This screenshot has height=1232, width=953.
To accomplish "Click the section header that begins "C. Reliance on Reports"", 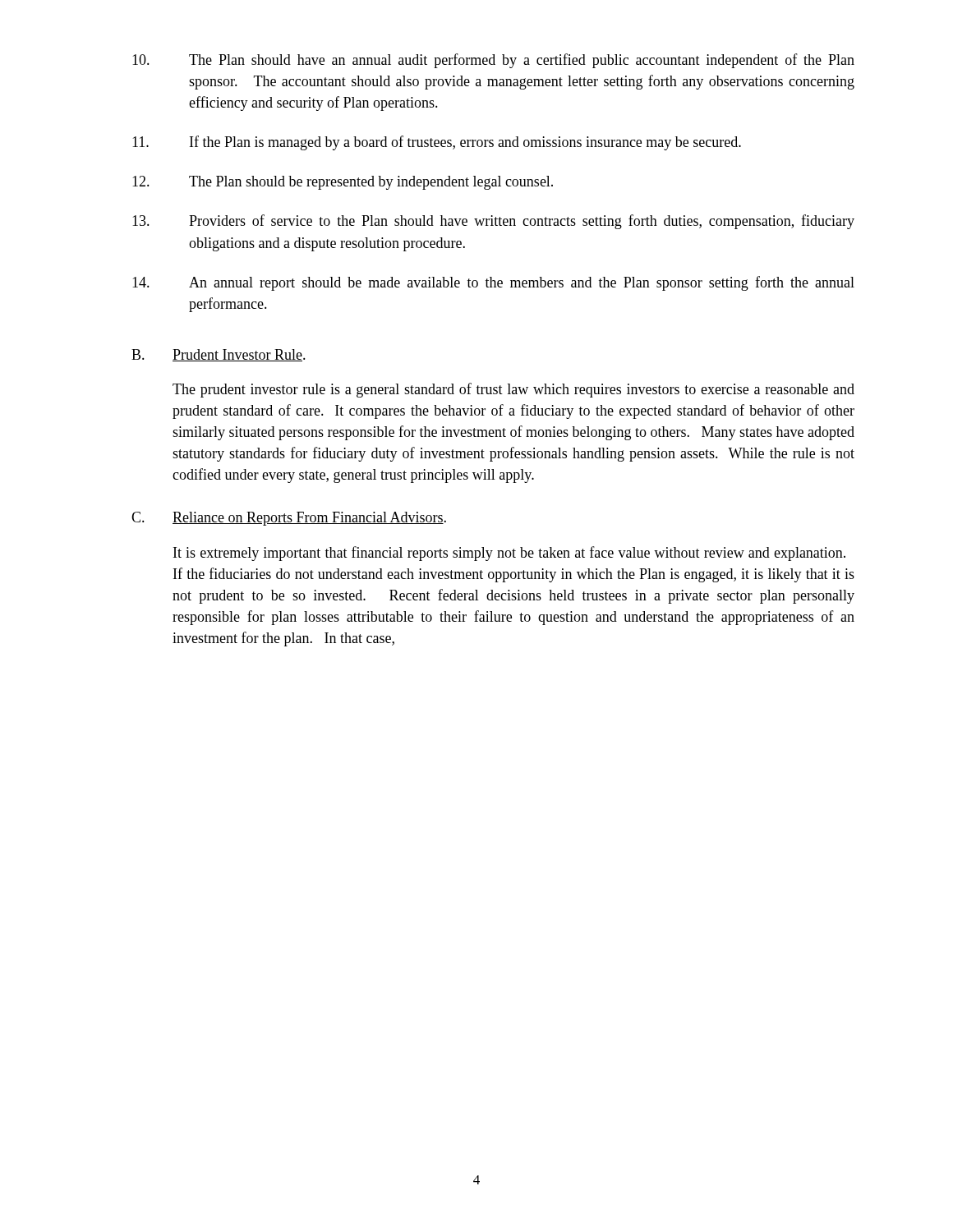I will point(289,518).
